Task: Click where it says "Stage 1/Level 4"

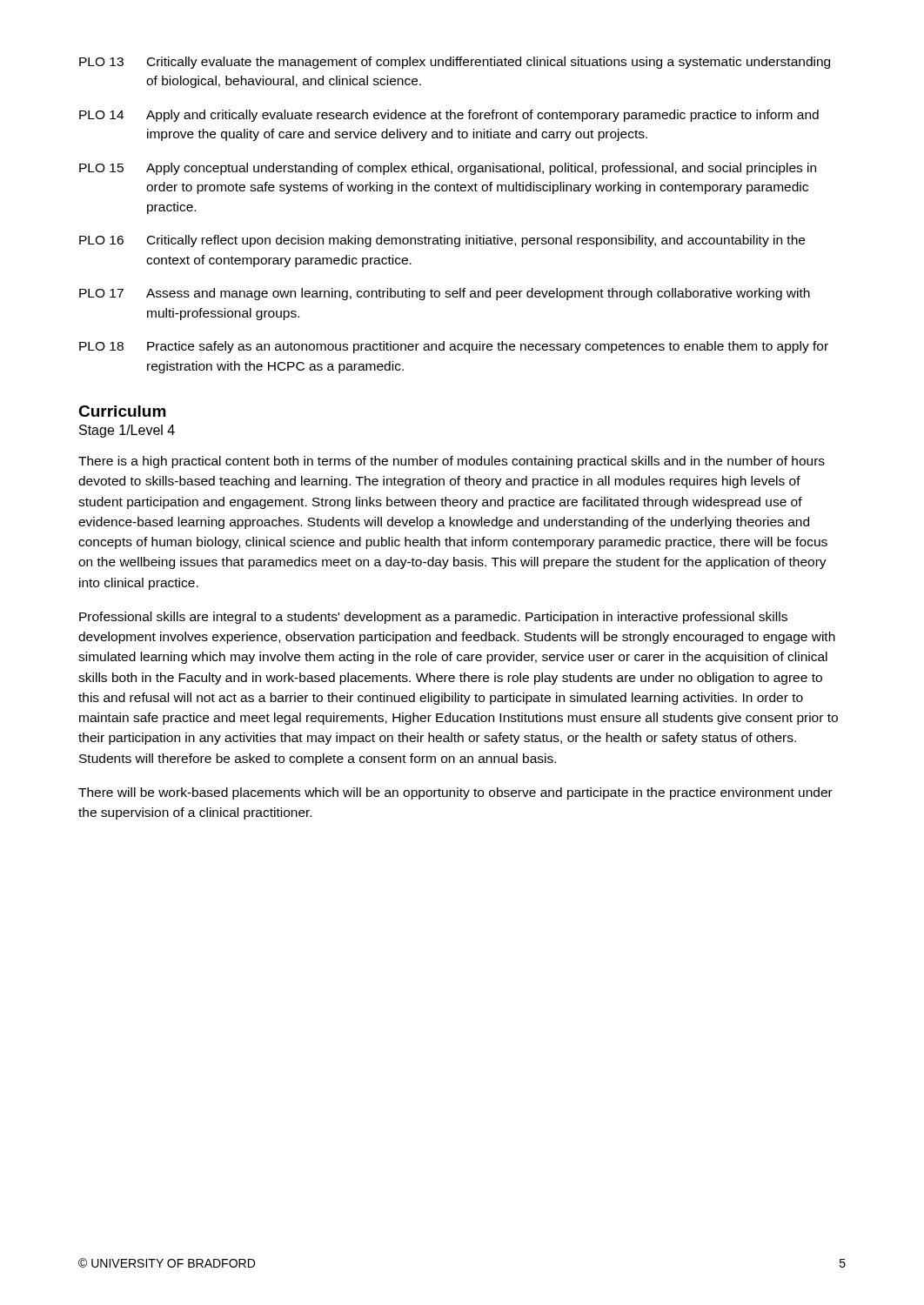Action: tap(127, 430)
